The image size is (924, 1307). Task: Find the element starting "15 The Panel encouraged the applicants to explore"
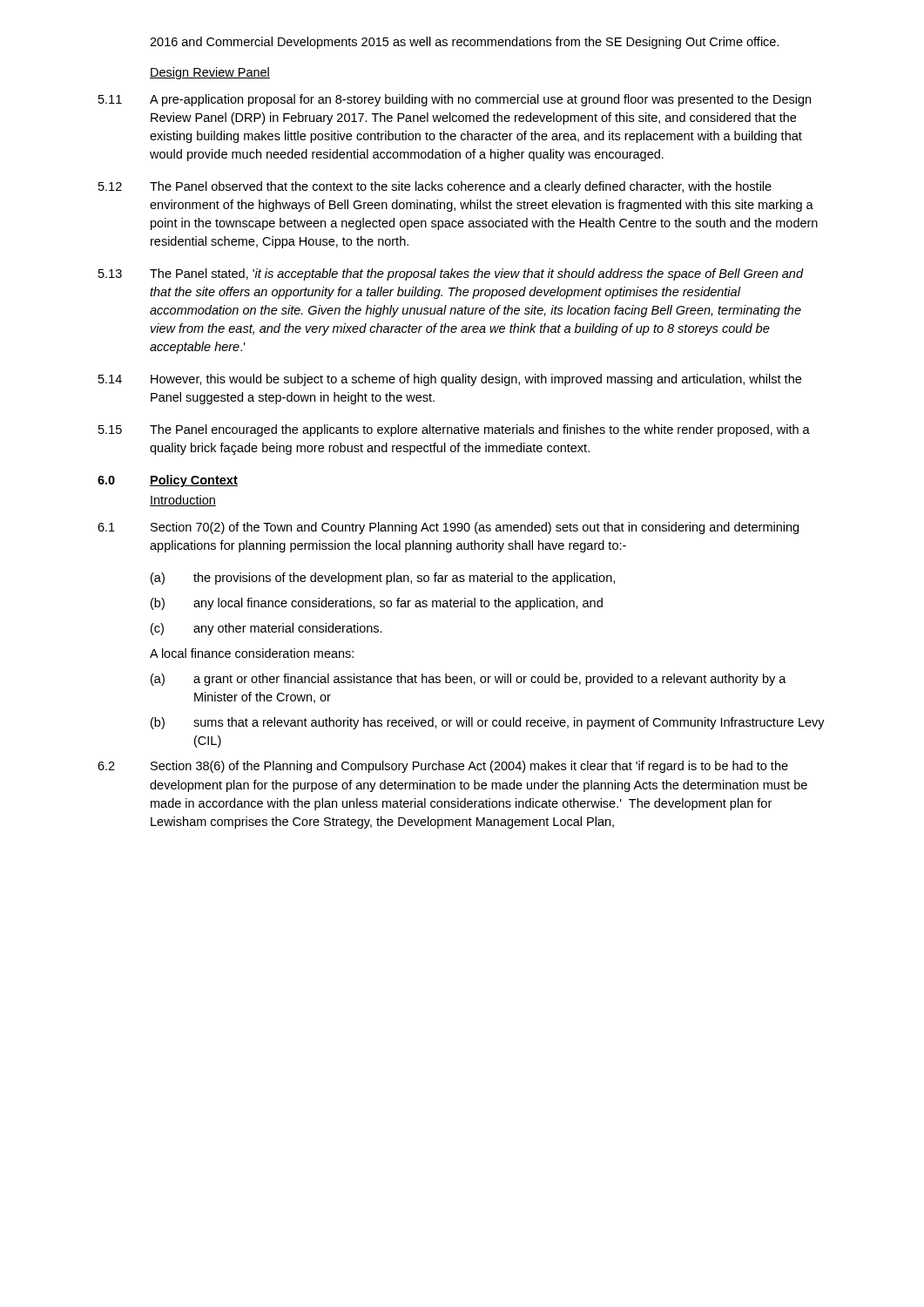(462, 439)
